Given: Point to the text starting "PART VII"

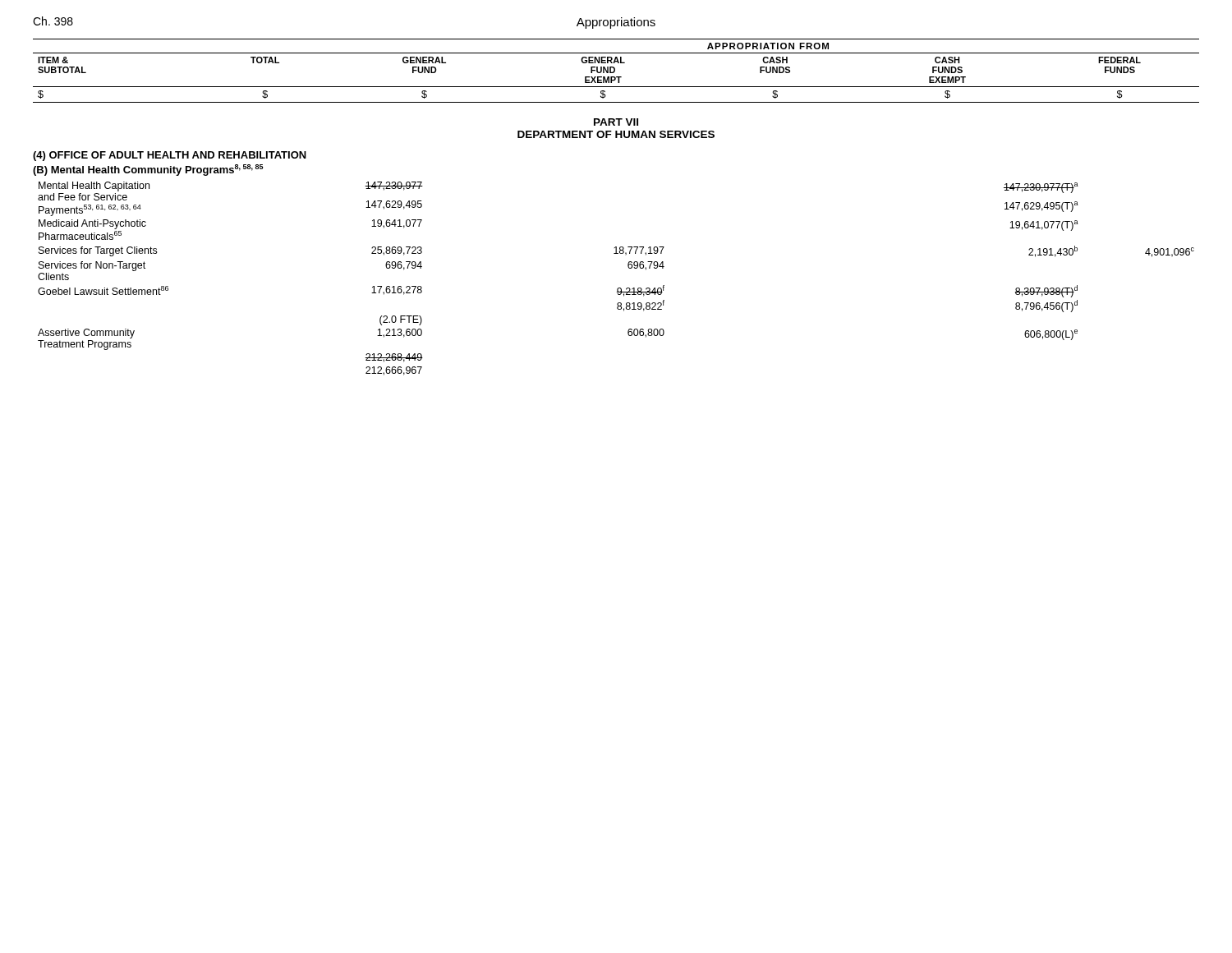Looking at the screenshot, I should (x=616, y=122).
